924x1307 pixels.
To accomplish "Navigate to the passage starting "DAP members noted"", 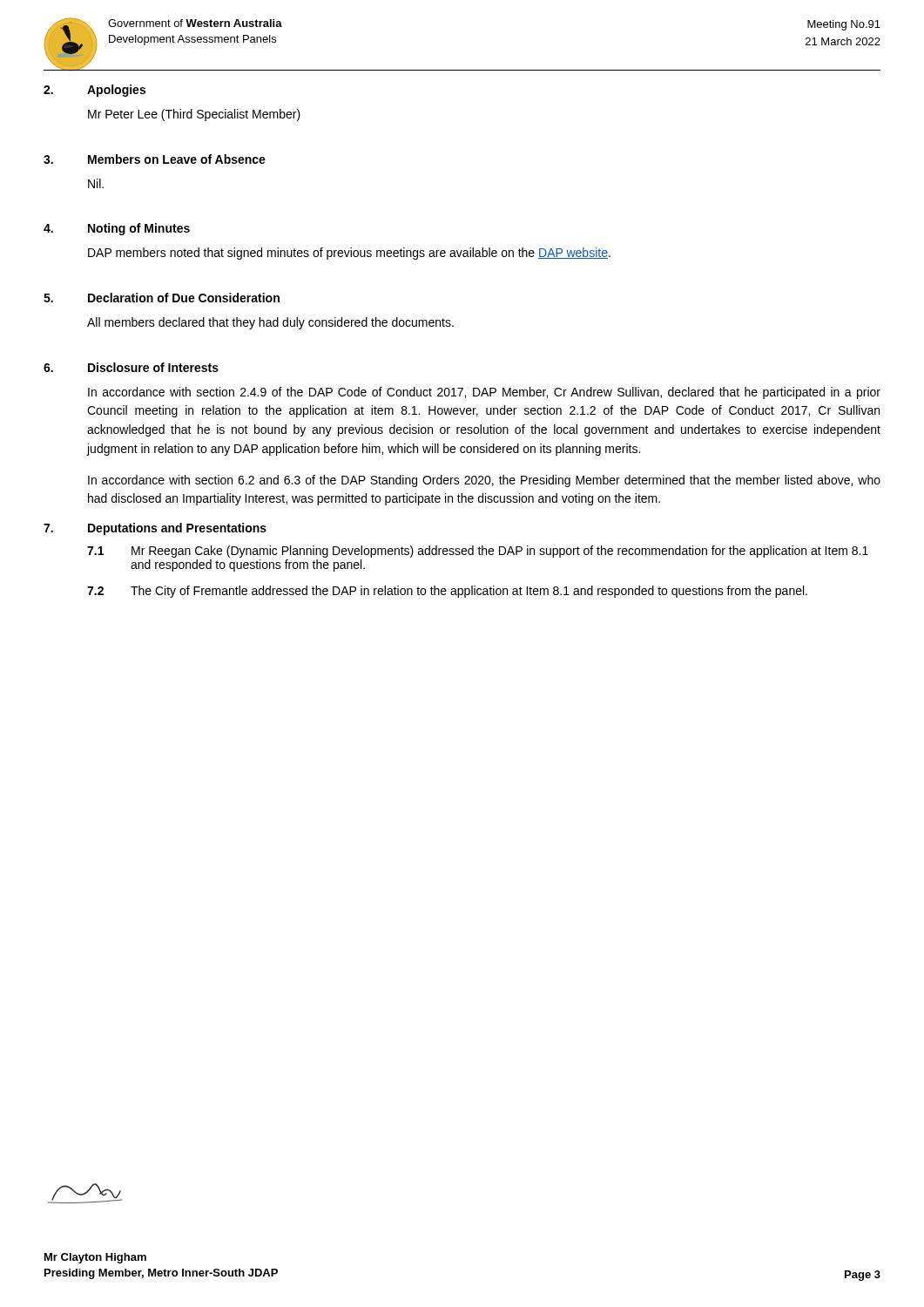I will pos(484,254).
